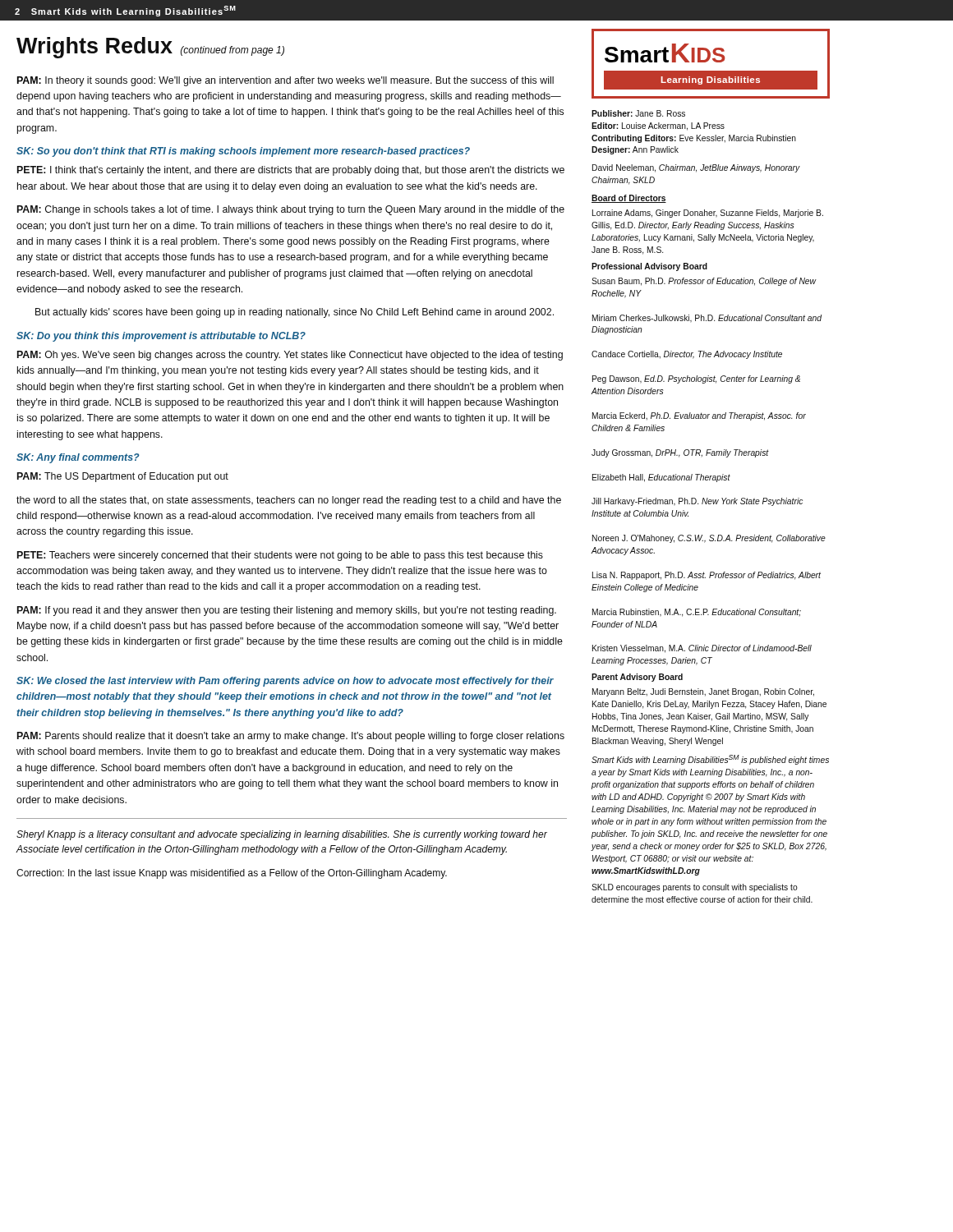Screen dimensions: 1232x953
Task: Select the text block that says "Parent Advisory Board Maryann Beltz, Judi Bernstein,"
Action: point(711,709)
